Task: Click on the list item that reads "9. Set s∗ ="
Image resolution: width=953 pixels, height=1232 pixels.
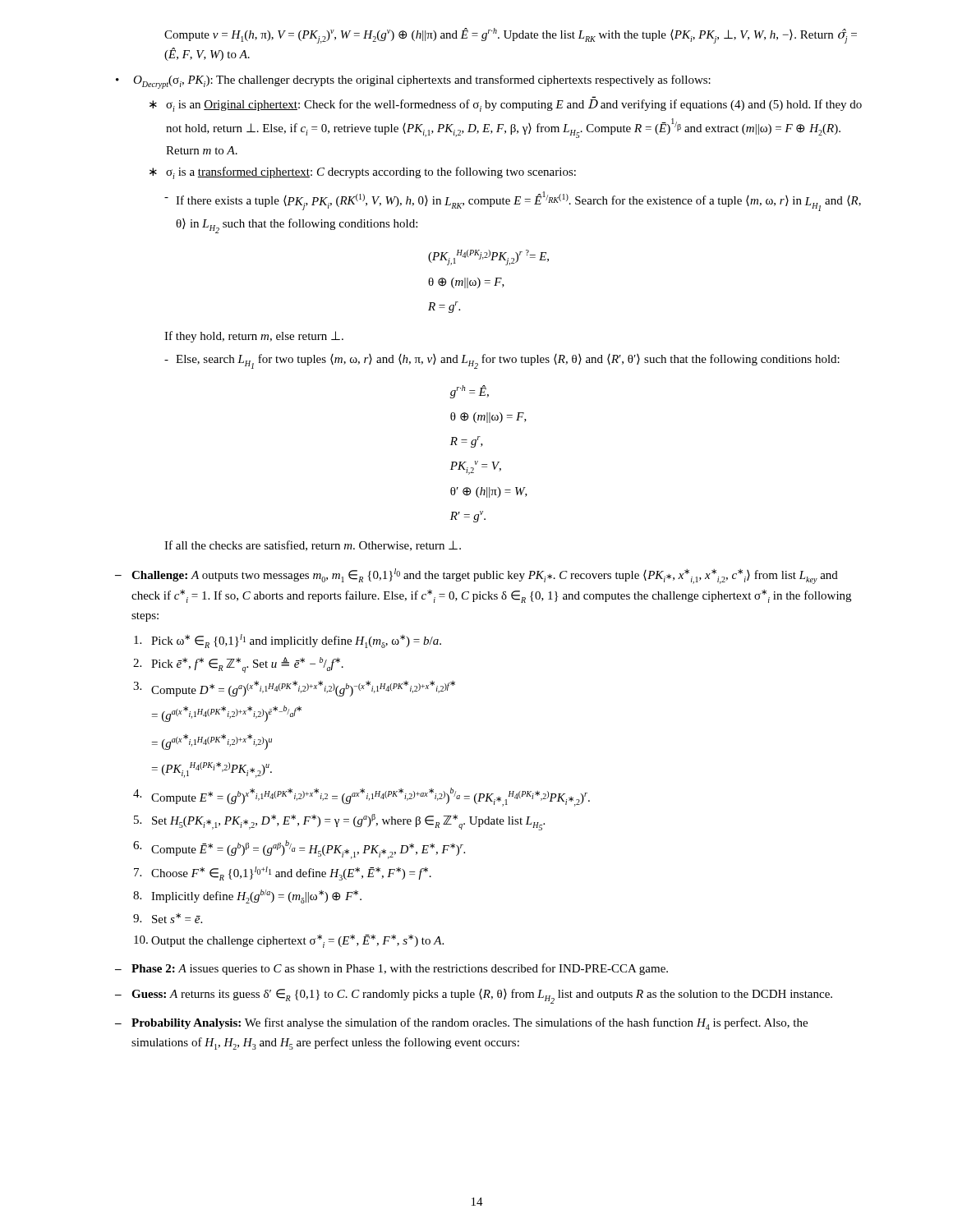Action: (x=168, y=918)
